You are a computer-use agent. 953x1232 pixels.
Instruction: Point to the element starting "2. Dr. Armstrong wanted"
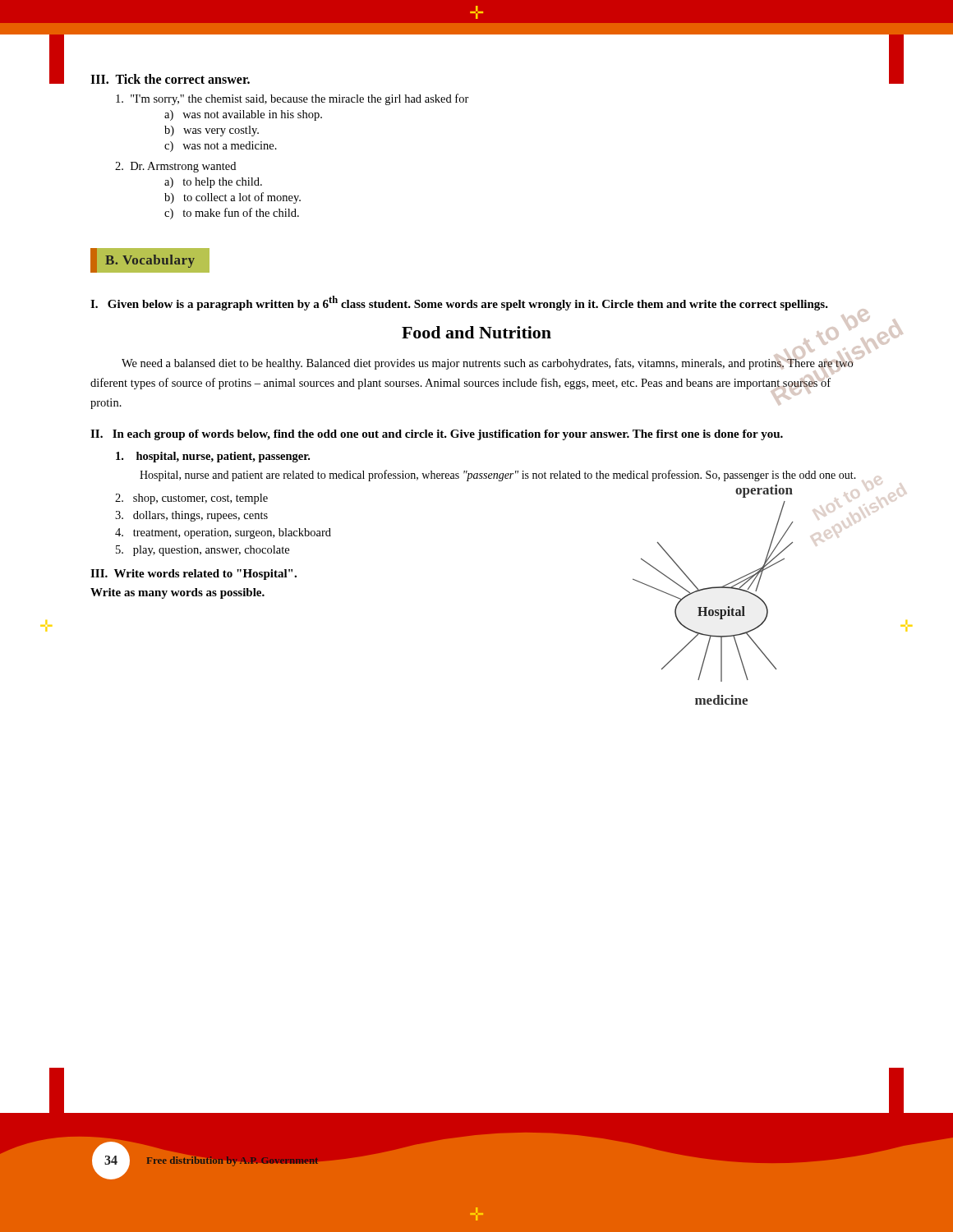[x=176, y=166]
